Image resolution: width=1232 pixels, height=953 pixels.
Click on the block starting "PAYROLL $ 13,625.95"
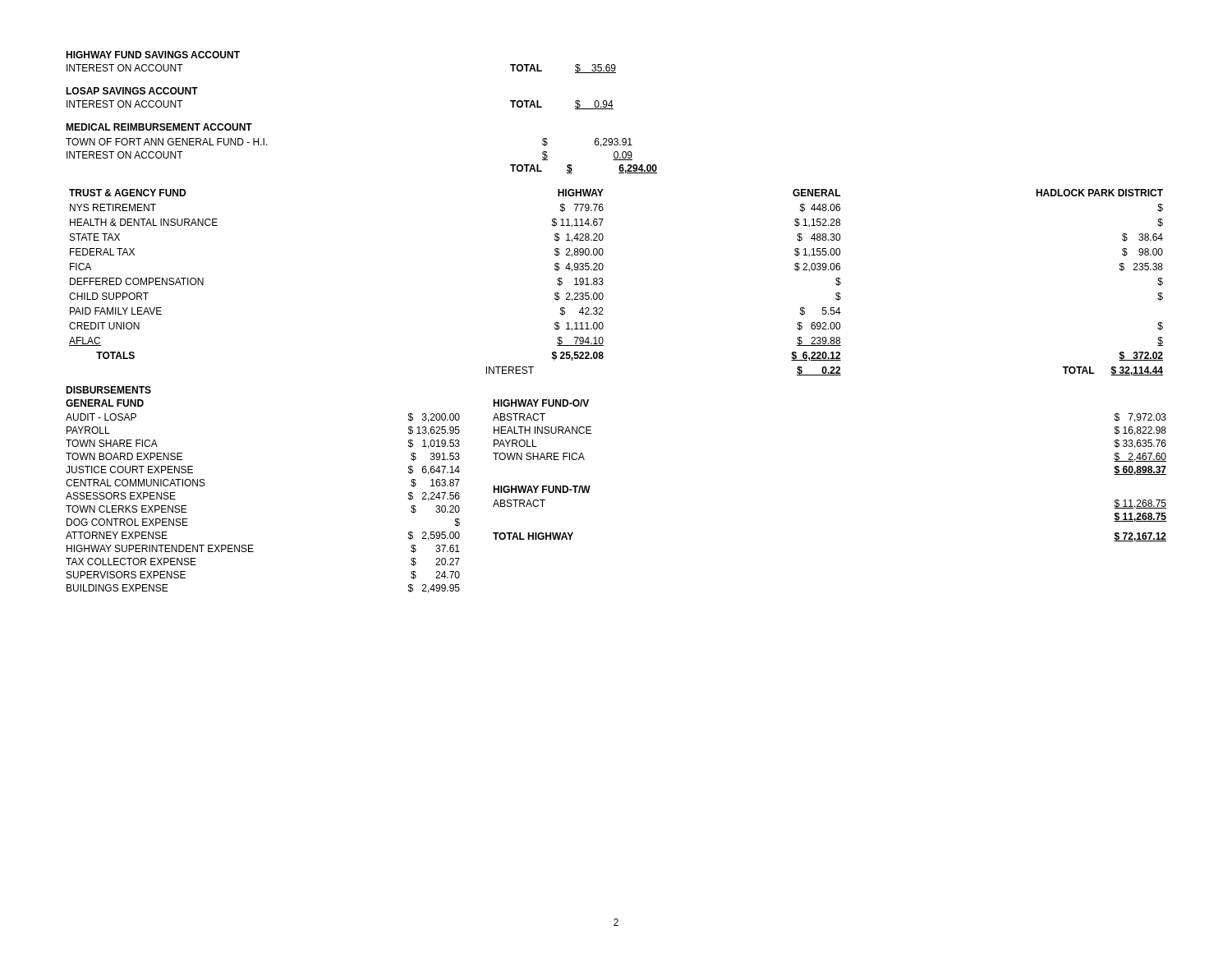(87, 430)
